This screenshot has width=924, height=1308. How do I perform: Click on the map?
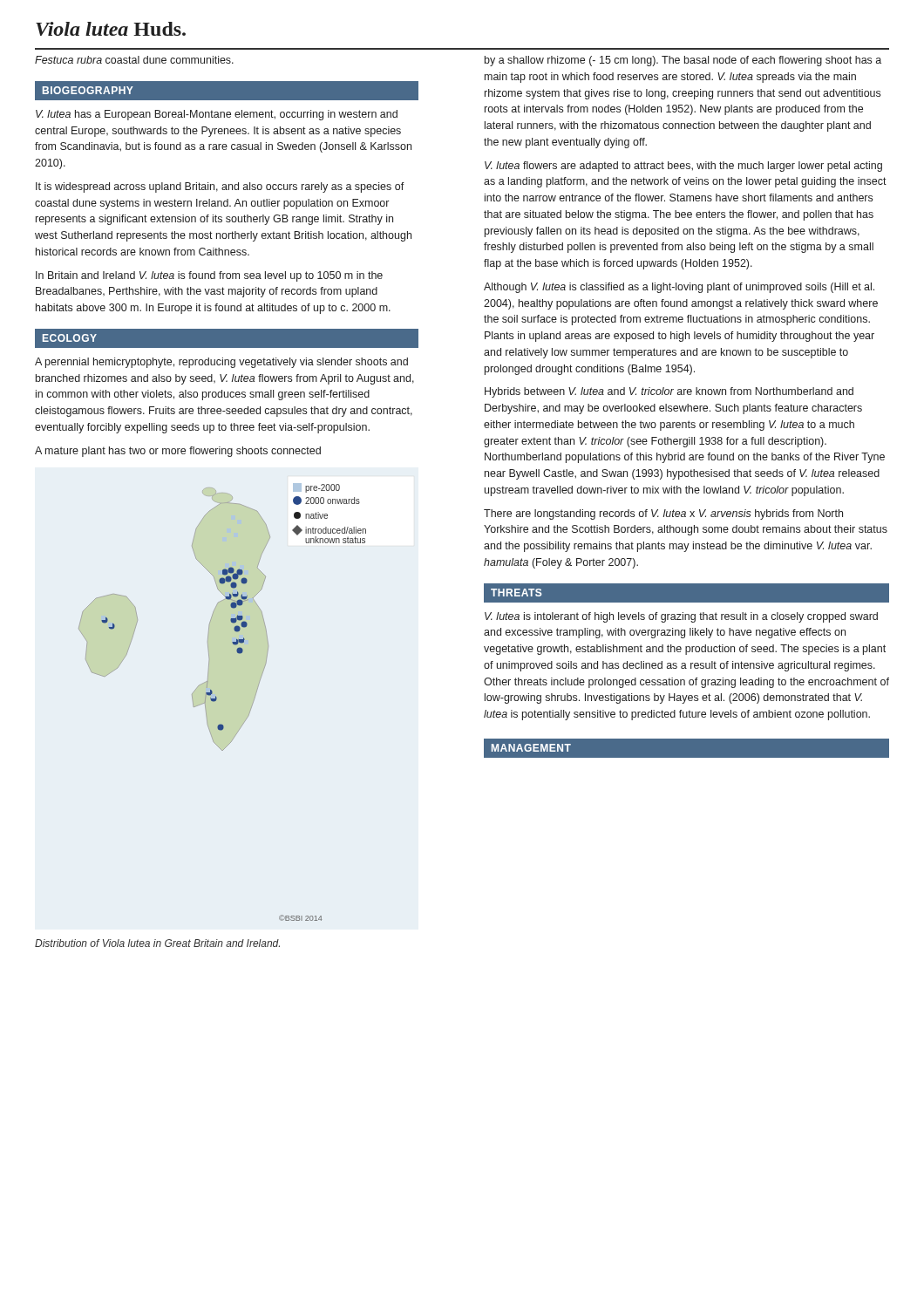[x=227, y=709]
